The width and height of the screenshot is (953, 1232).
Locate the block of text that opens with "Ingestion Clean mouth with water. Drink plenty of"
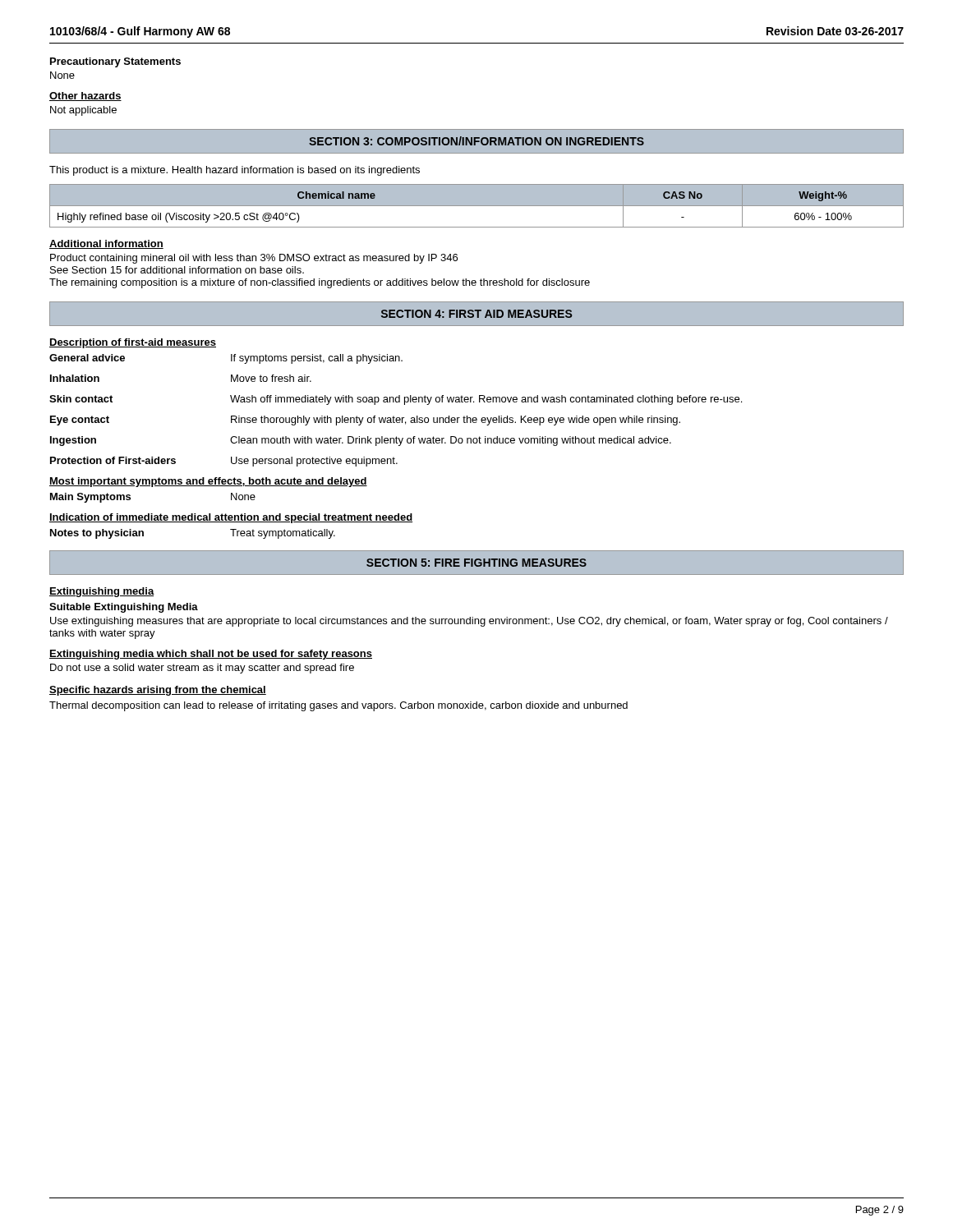coord(476,440)
